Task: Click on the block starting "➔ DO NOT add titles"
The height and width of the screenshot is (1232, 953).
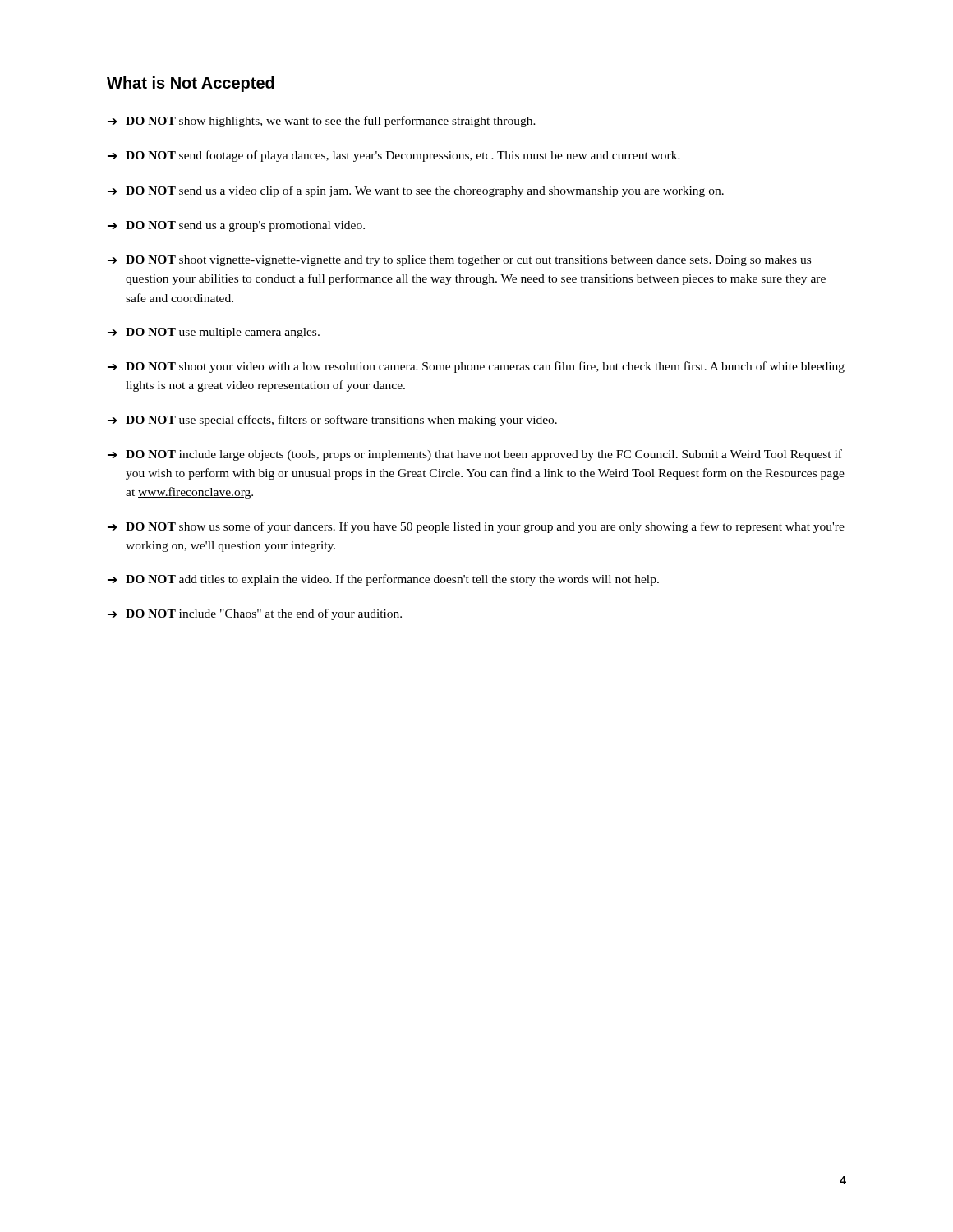Action: pos(476,579)
